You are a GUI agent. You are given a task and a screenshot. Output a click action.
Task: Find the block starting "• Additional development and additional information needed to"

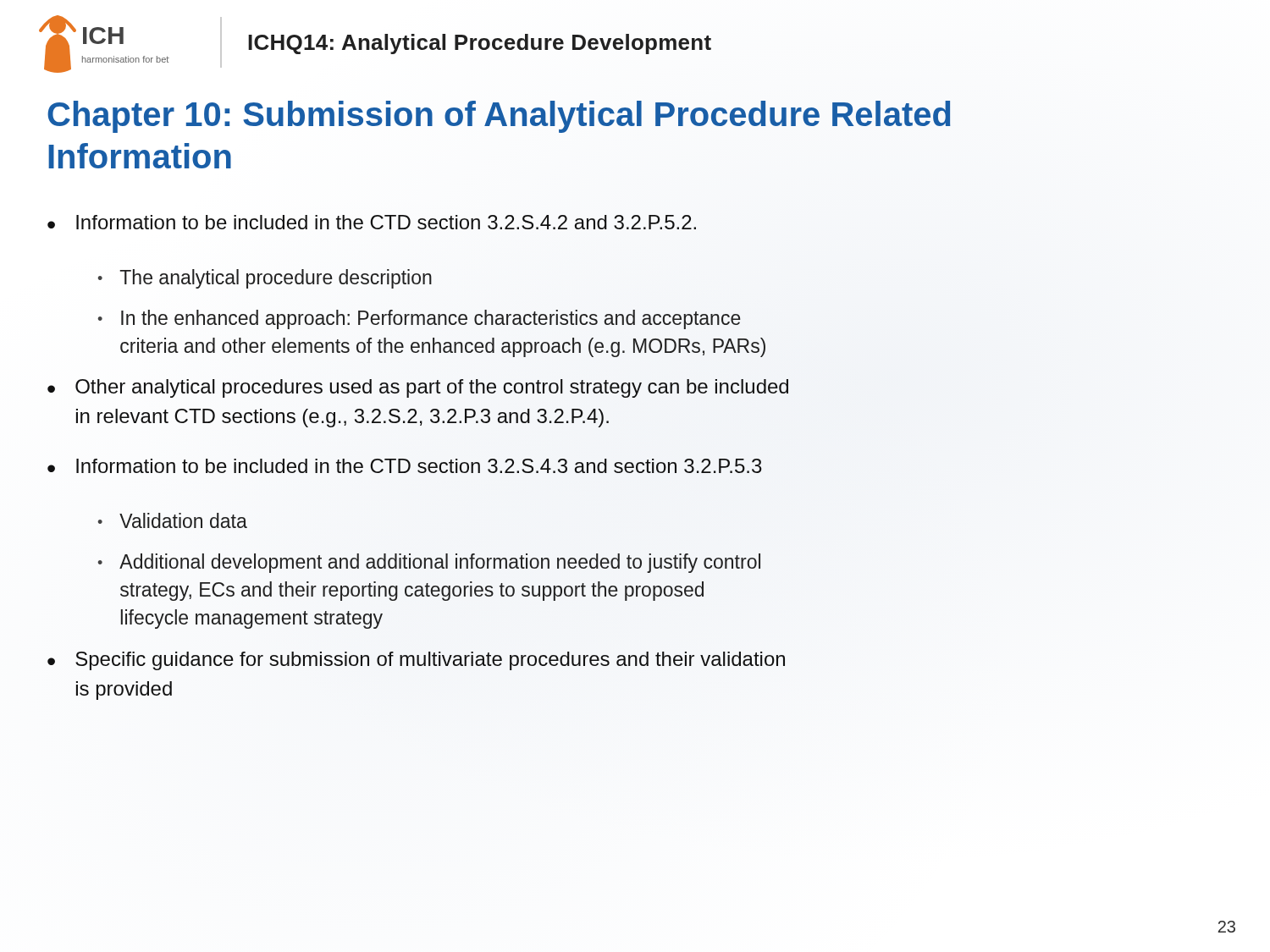(x=660, y=590)
